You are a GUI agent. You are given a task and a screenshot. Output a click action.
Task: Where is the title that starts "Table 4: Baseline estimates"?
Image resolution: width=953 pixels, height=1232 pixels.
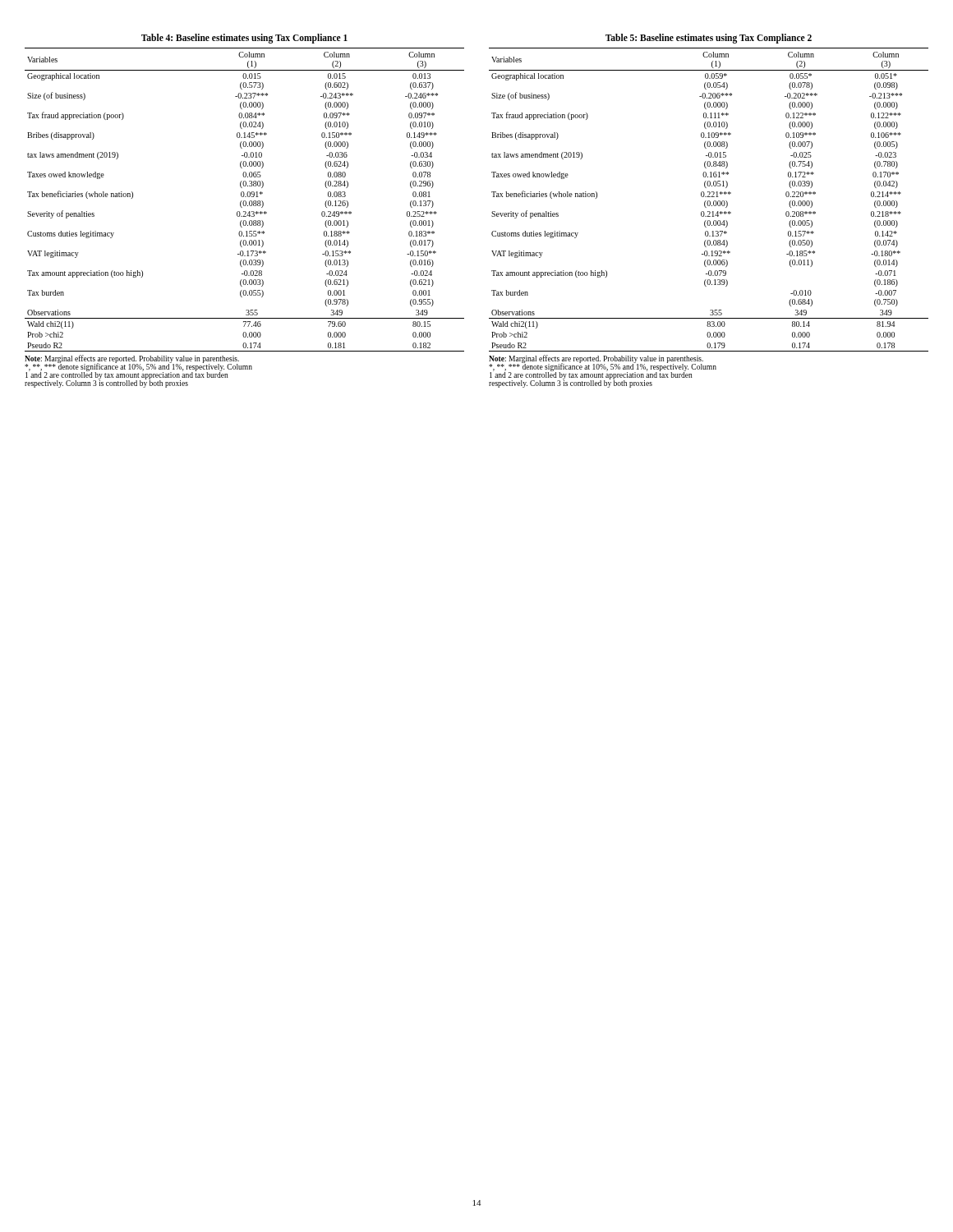coord(244,38)
